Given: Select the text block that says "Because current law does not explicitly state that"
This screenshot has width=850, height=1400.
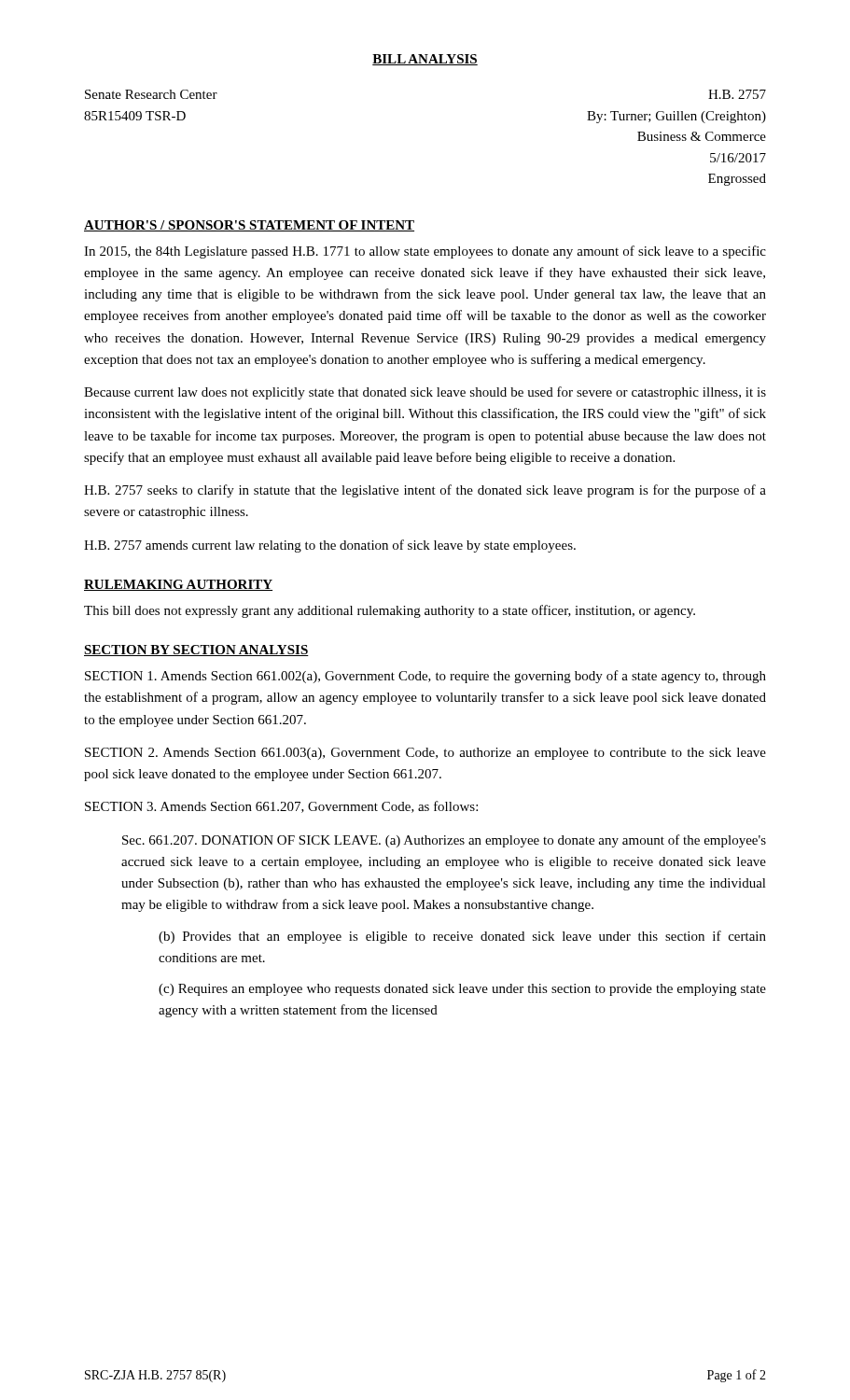Looking at the screenshot, I should point(425,425).
